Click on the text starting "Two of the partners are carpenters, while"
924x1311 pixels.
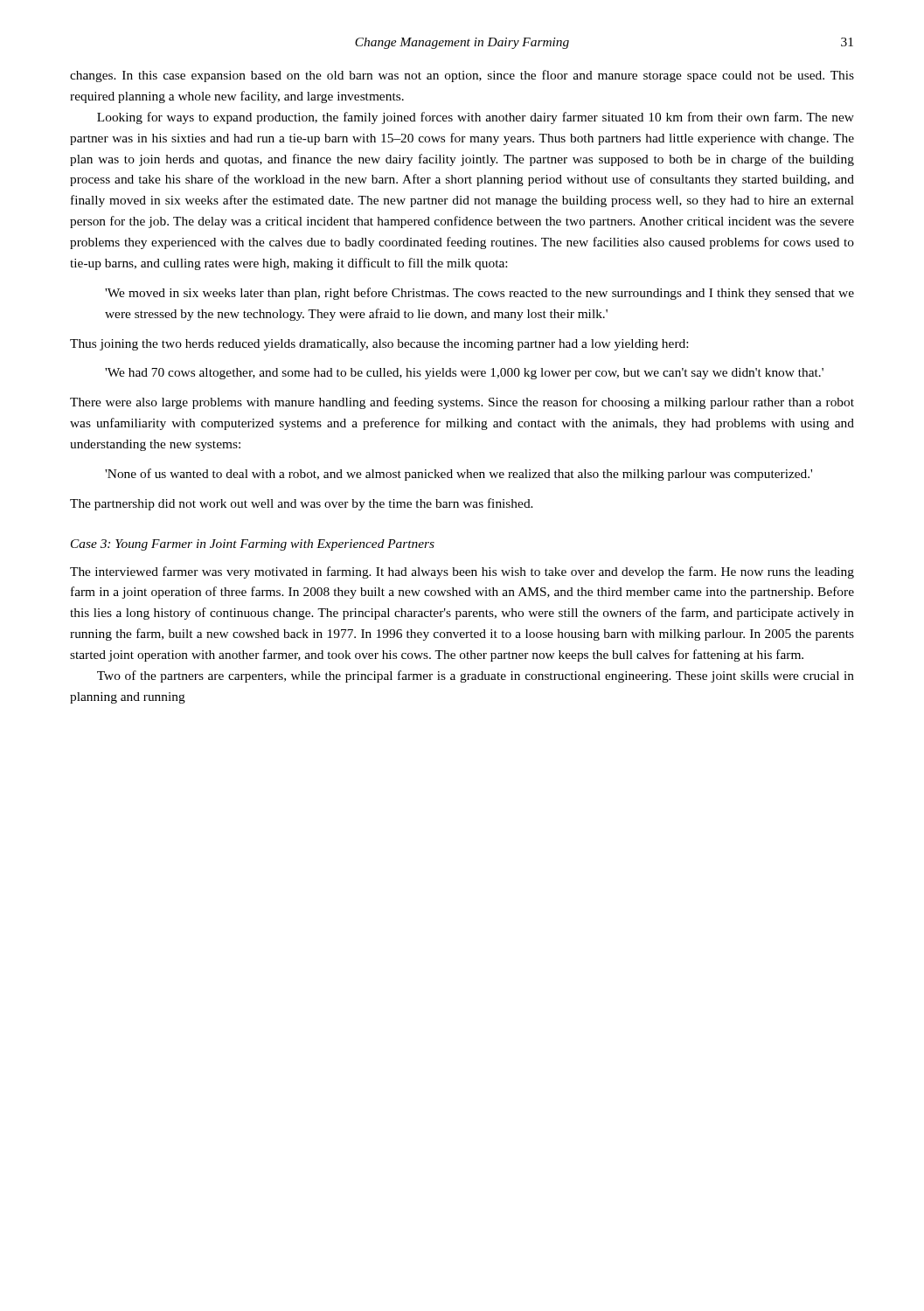pyautogui.click(x=462, y=686)
